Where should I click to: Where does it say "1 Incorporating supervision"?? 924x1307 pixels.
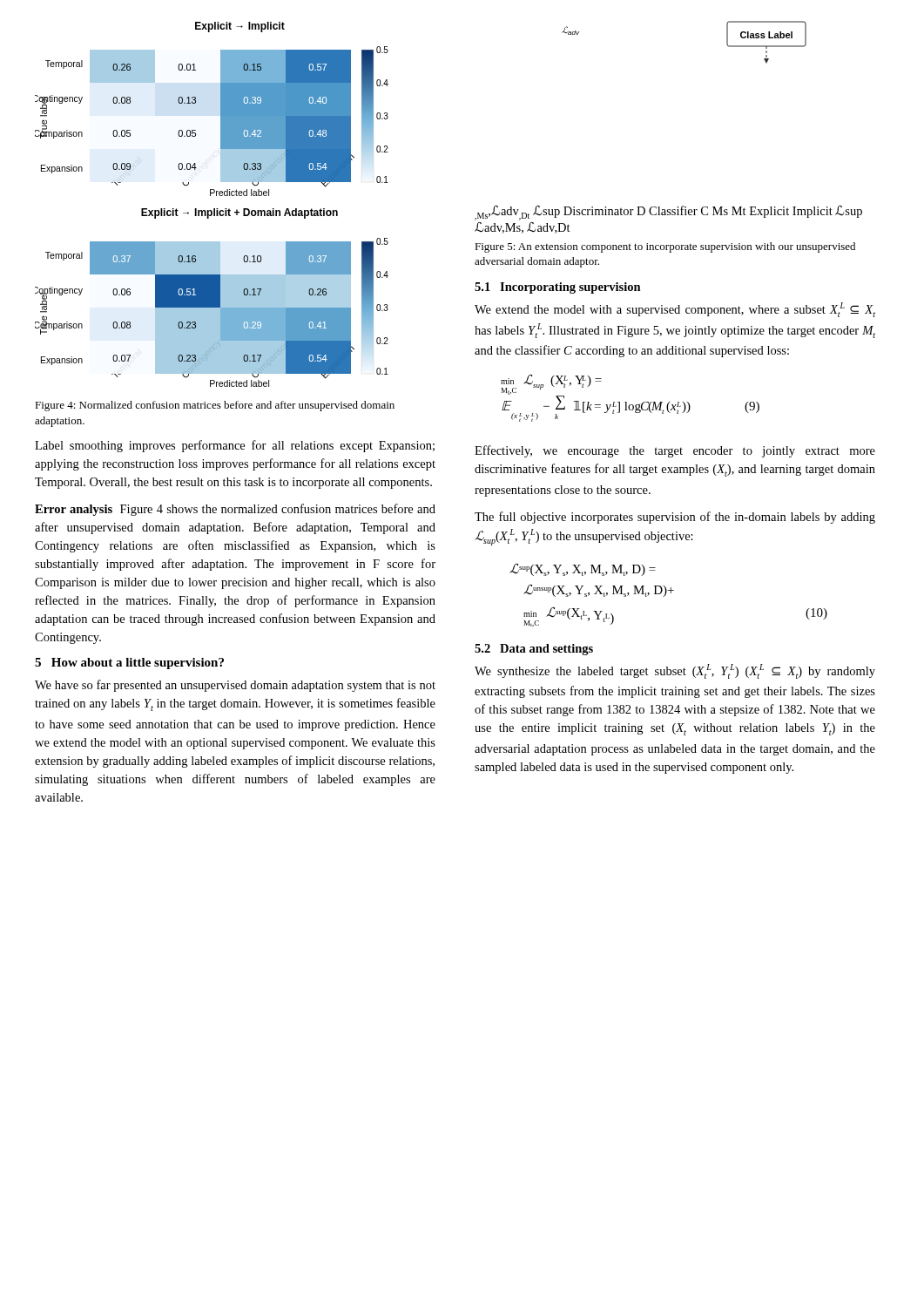pyautogui.click(x=558, y=288)
